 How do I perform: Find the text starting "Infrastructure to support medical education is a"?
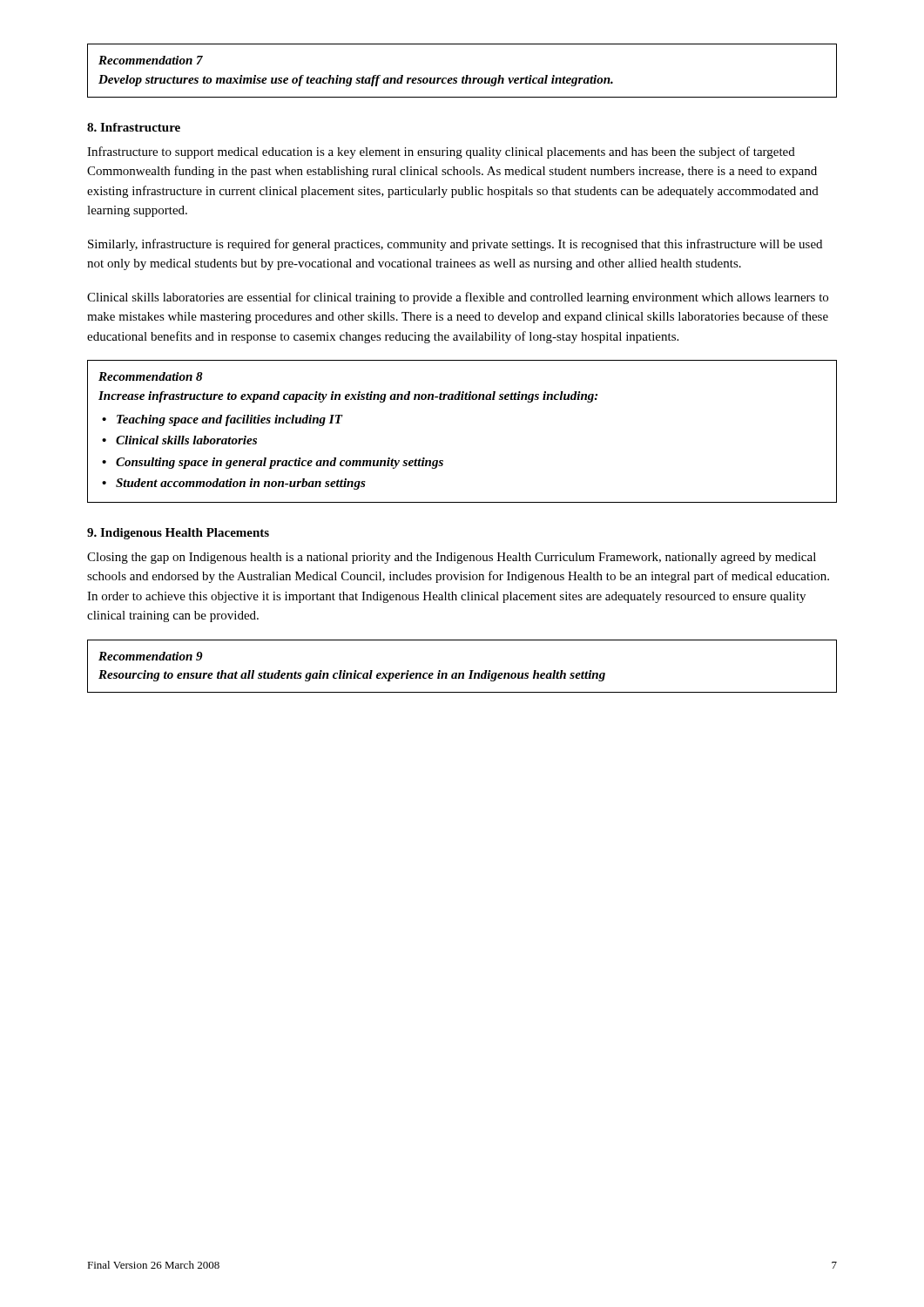(x=453, y=181)
